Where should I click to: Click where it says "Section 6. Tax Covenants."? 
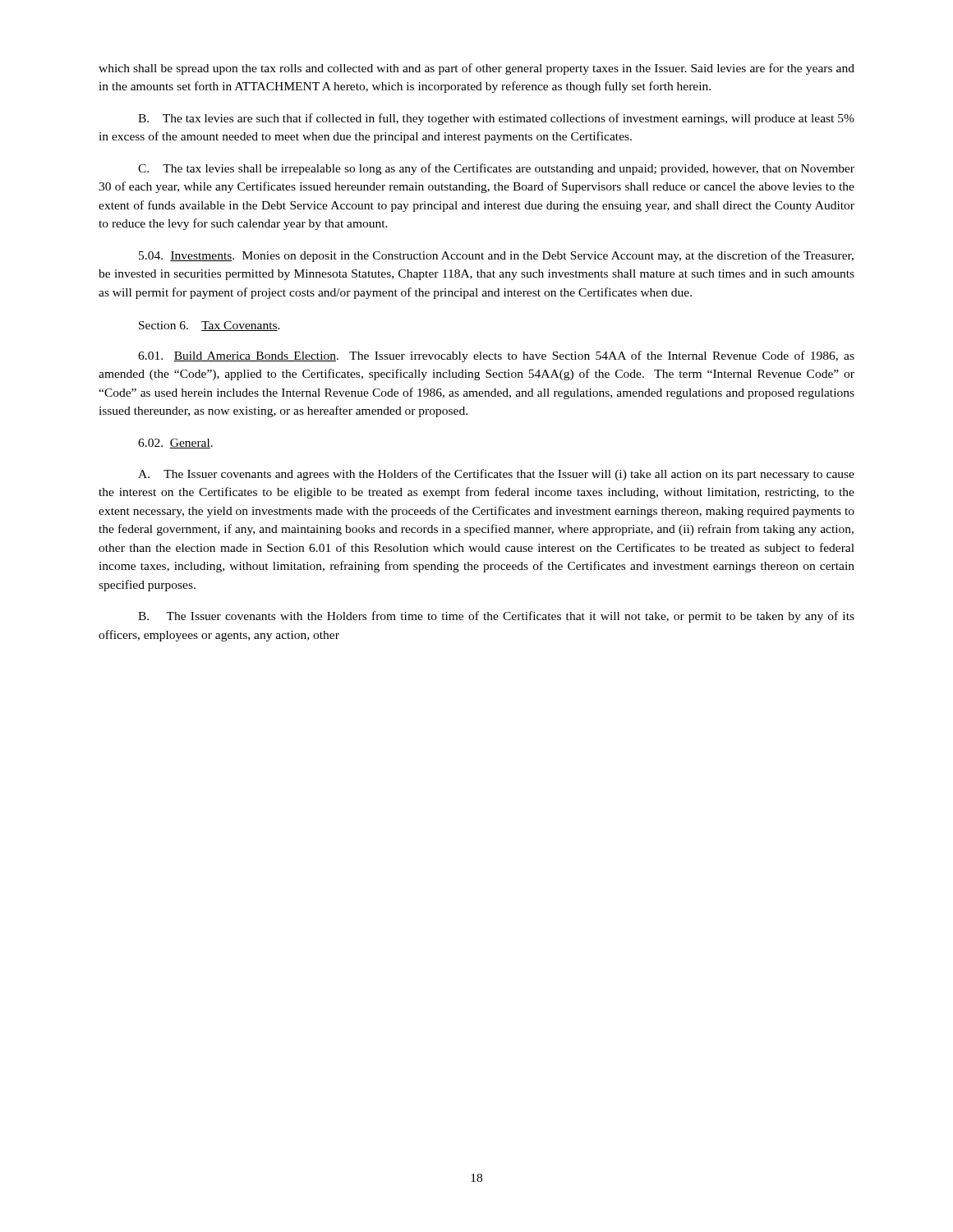tap(209, 325)
